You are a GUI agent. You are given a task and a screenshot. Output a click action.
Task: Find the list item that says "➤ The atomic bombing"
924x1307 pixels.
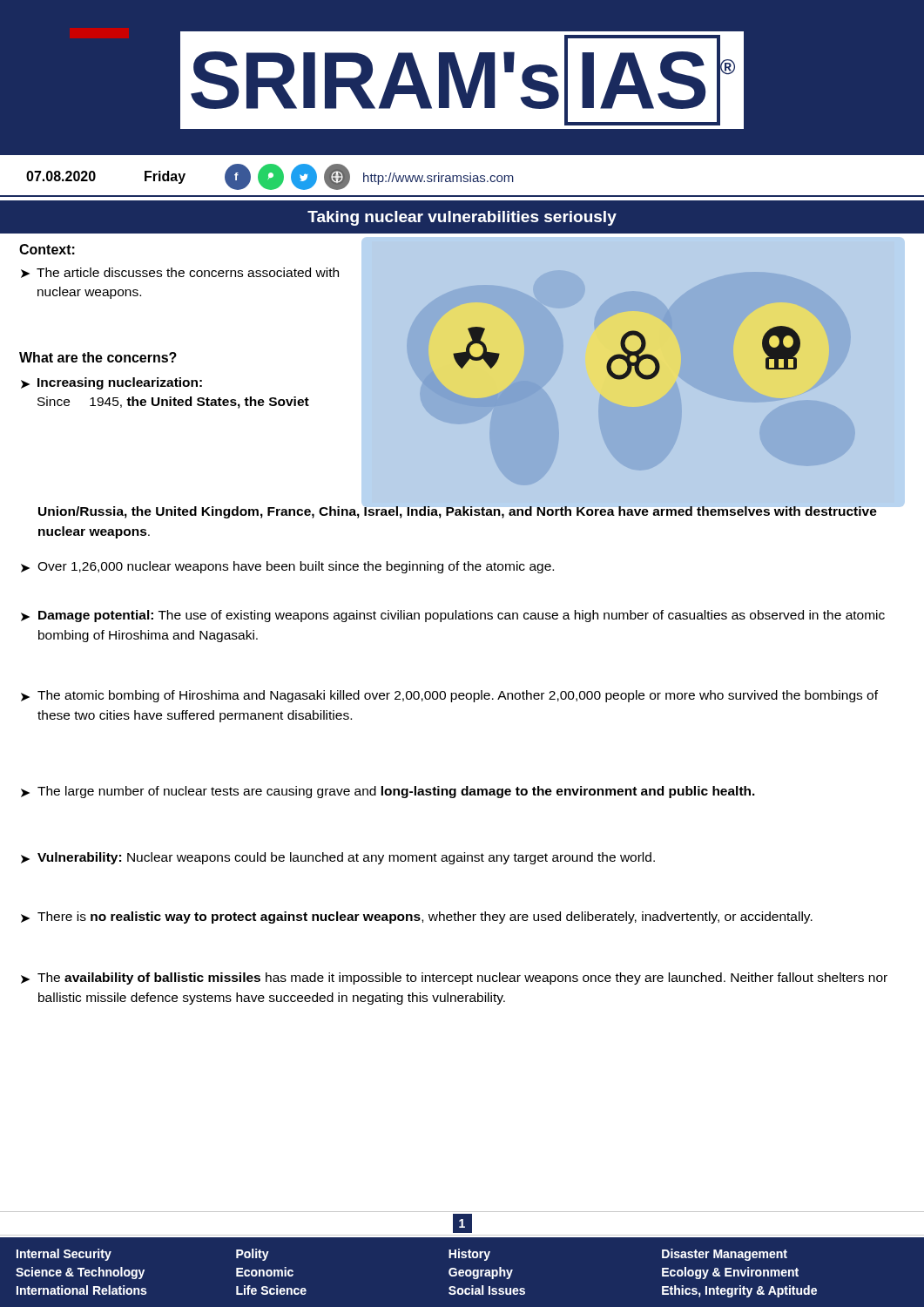point(462,705)
